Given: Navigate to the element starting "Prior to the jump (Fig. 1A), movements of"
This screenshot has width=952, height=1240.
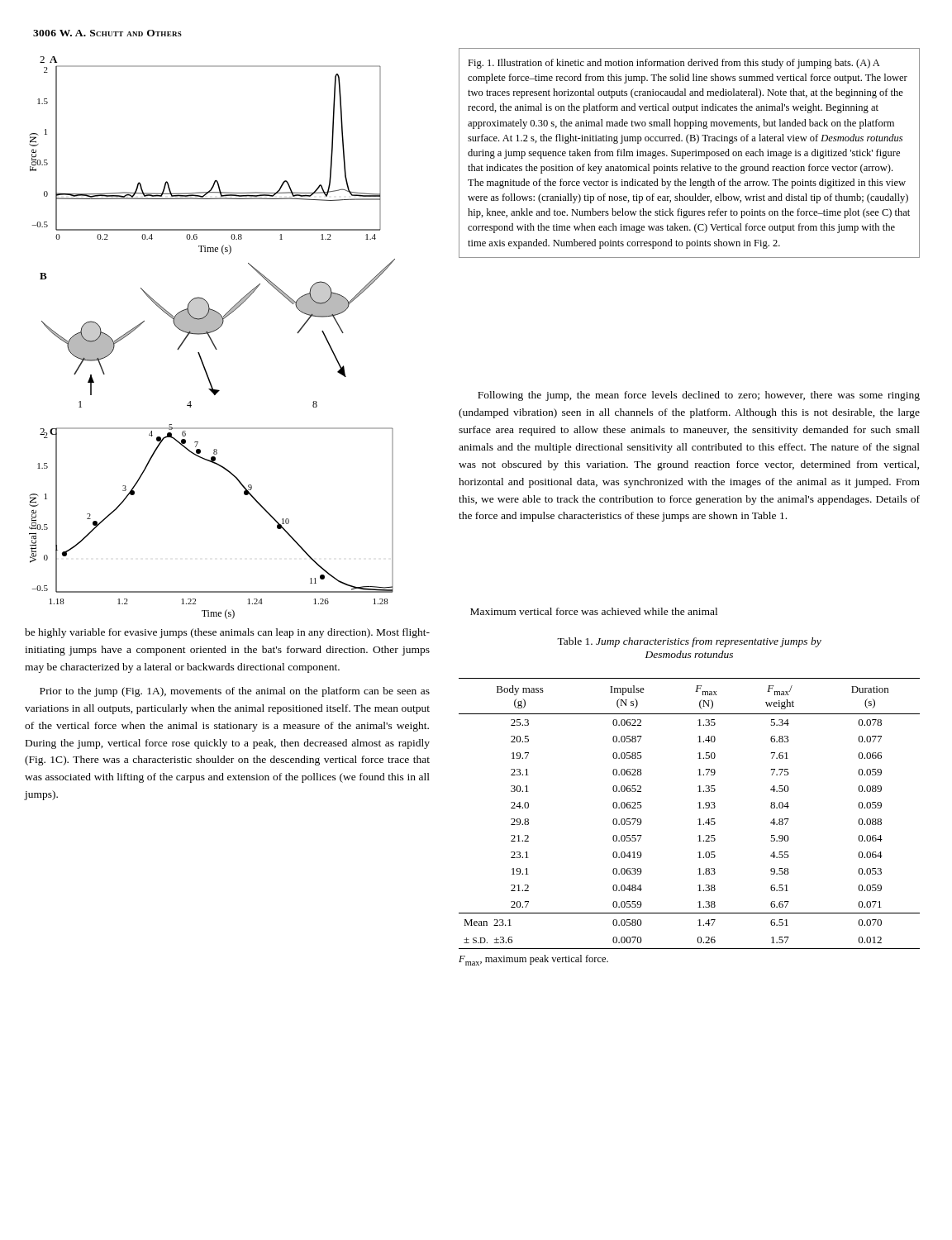Looking at the screenshot, I should click(227, 742).
